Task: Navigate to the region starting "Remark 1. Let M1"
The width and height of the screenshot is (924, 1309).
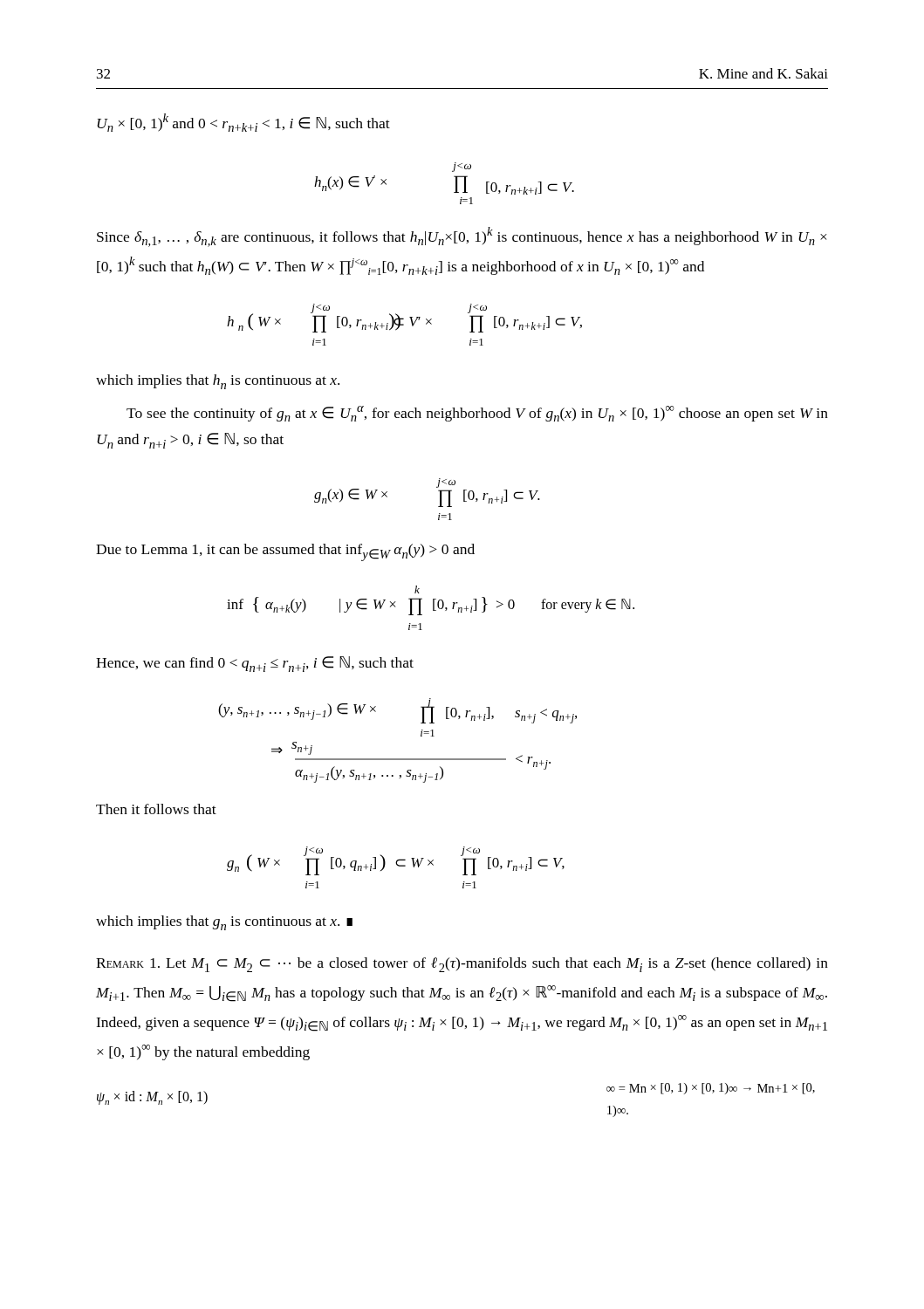Action: 462,1007
